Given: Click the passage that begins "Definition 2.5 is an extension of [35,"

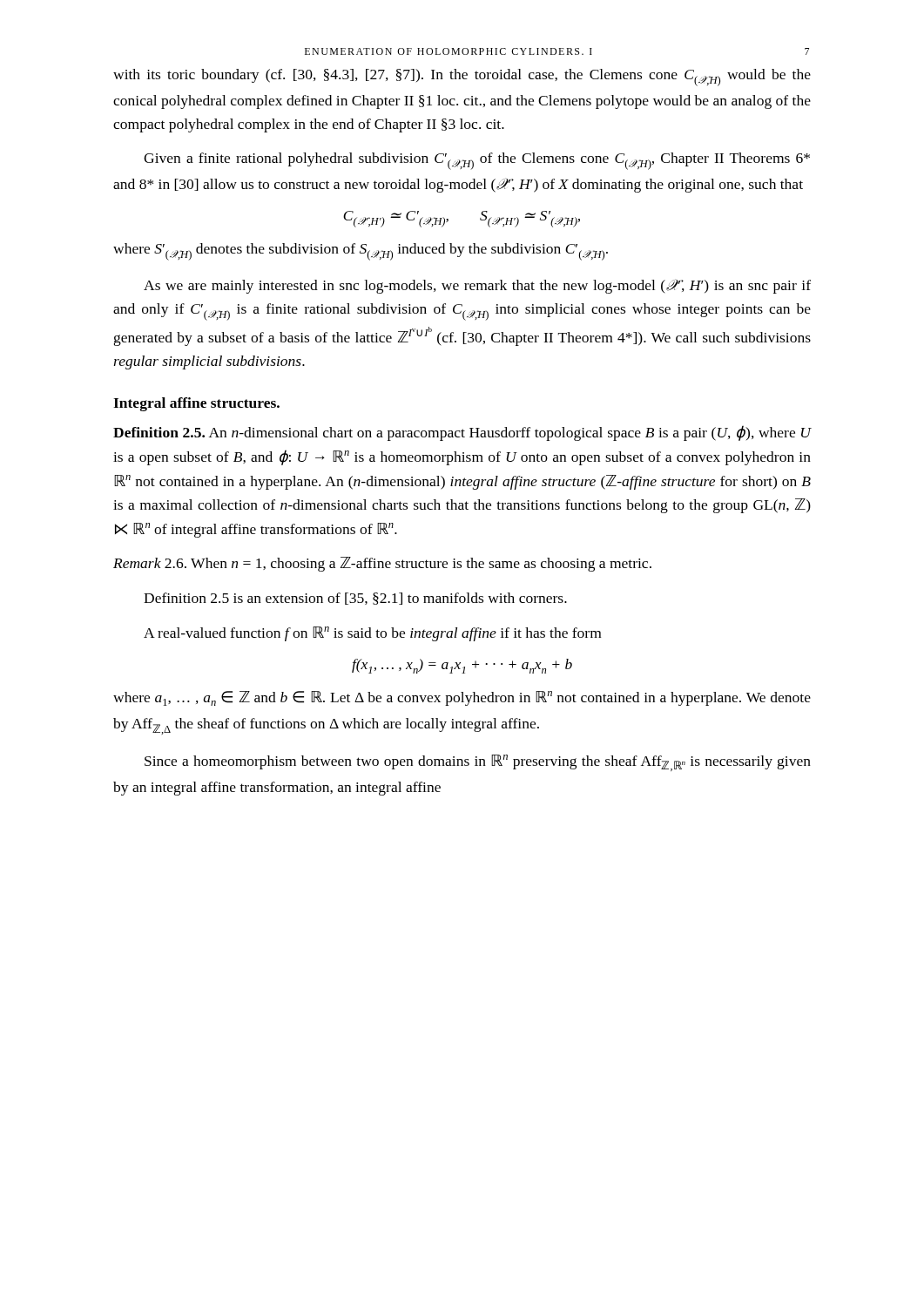Looking at the screenshot, I should [462, 598].
